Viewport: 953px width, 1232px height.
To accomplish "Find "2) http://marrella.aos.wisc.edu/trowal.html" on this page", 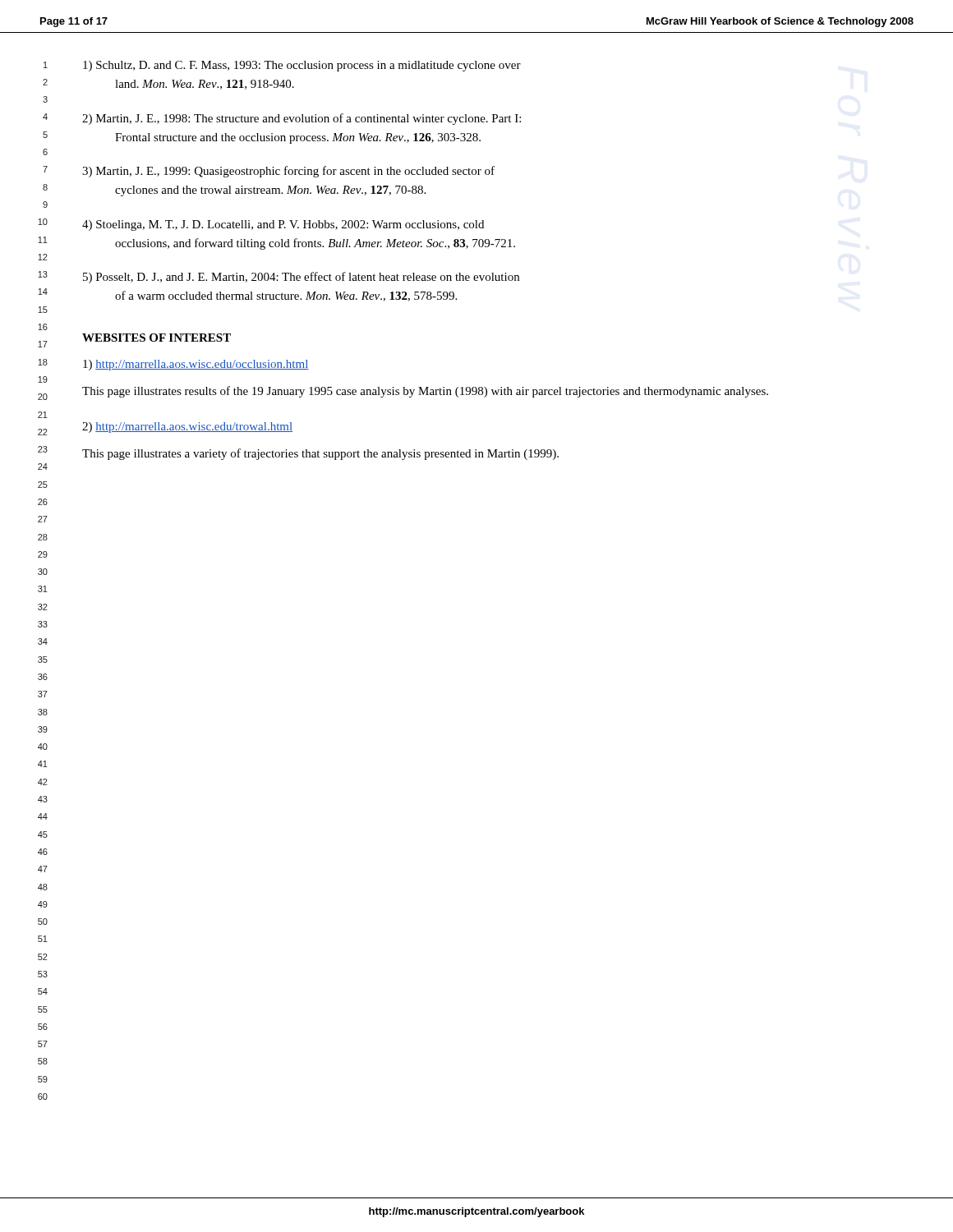I will [187, 426].
